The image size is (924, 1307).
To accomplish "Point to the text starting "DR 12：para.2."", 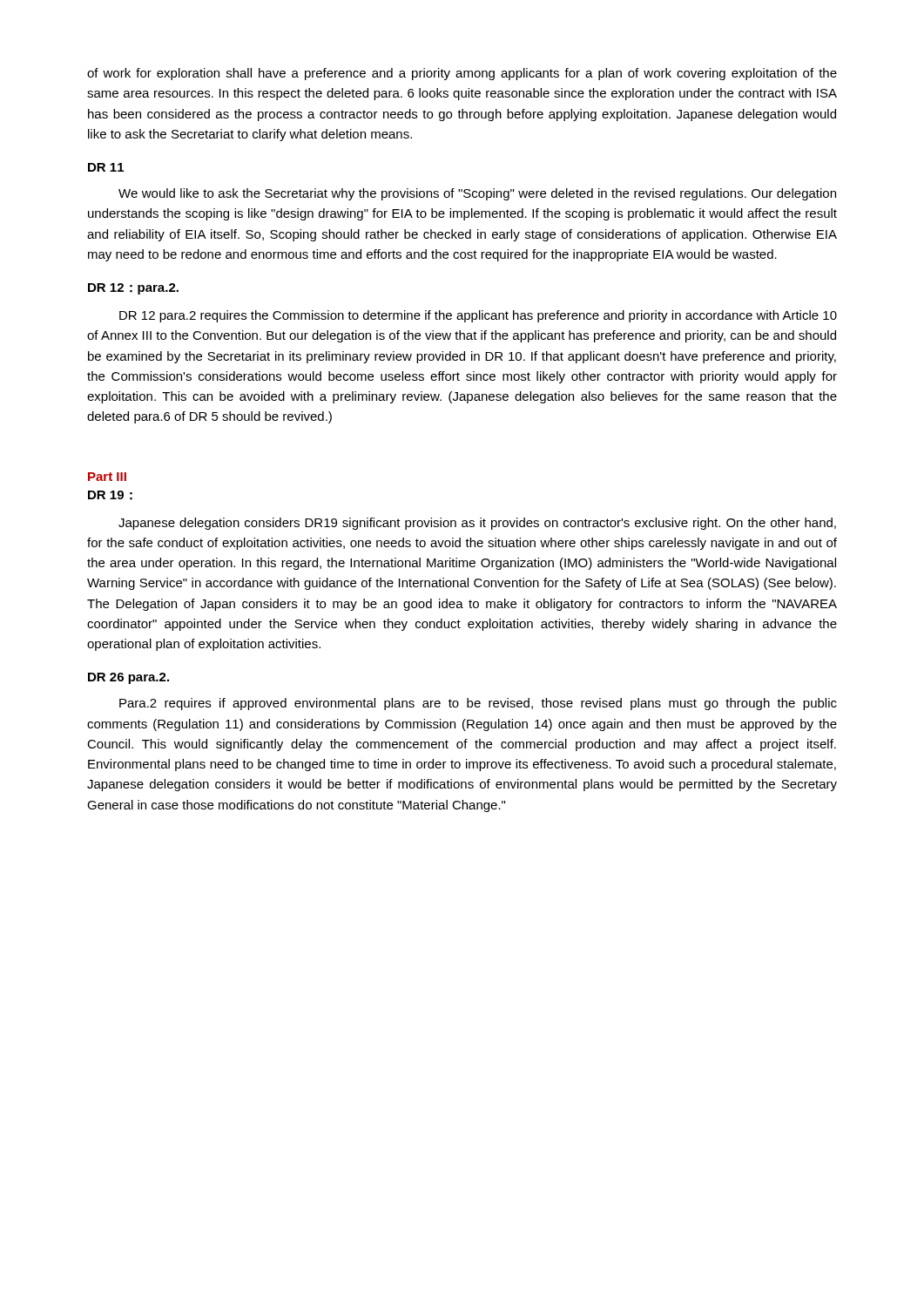I will click(x=133, y=287).
